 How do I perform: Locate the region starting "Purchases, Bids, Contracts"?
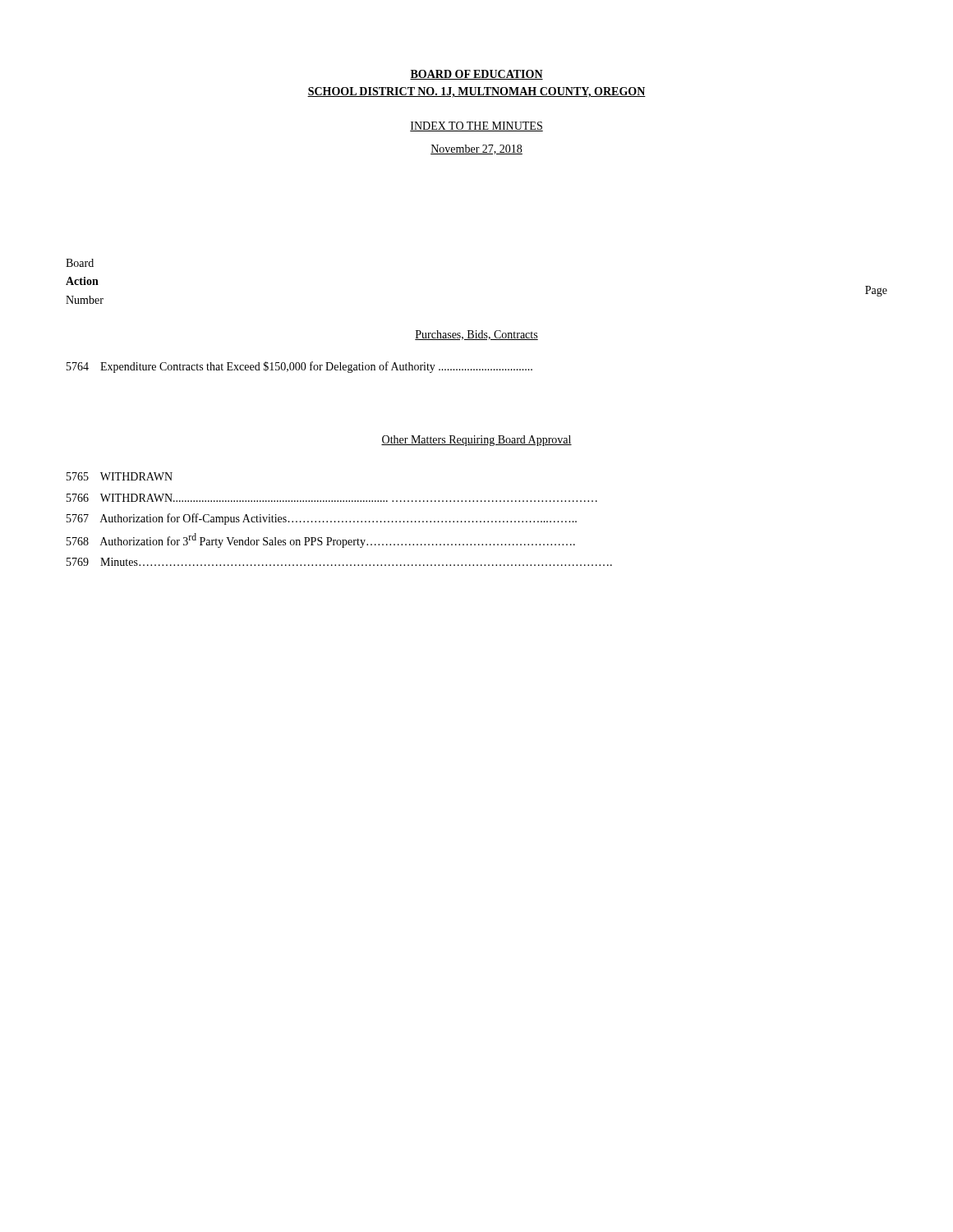[x=476, y=335]
